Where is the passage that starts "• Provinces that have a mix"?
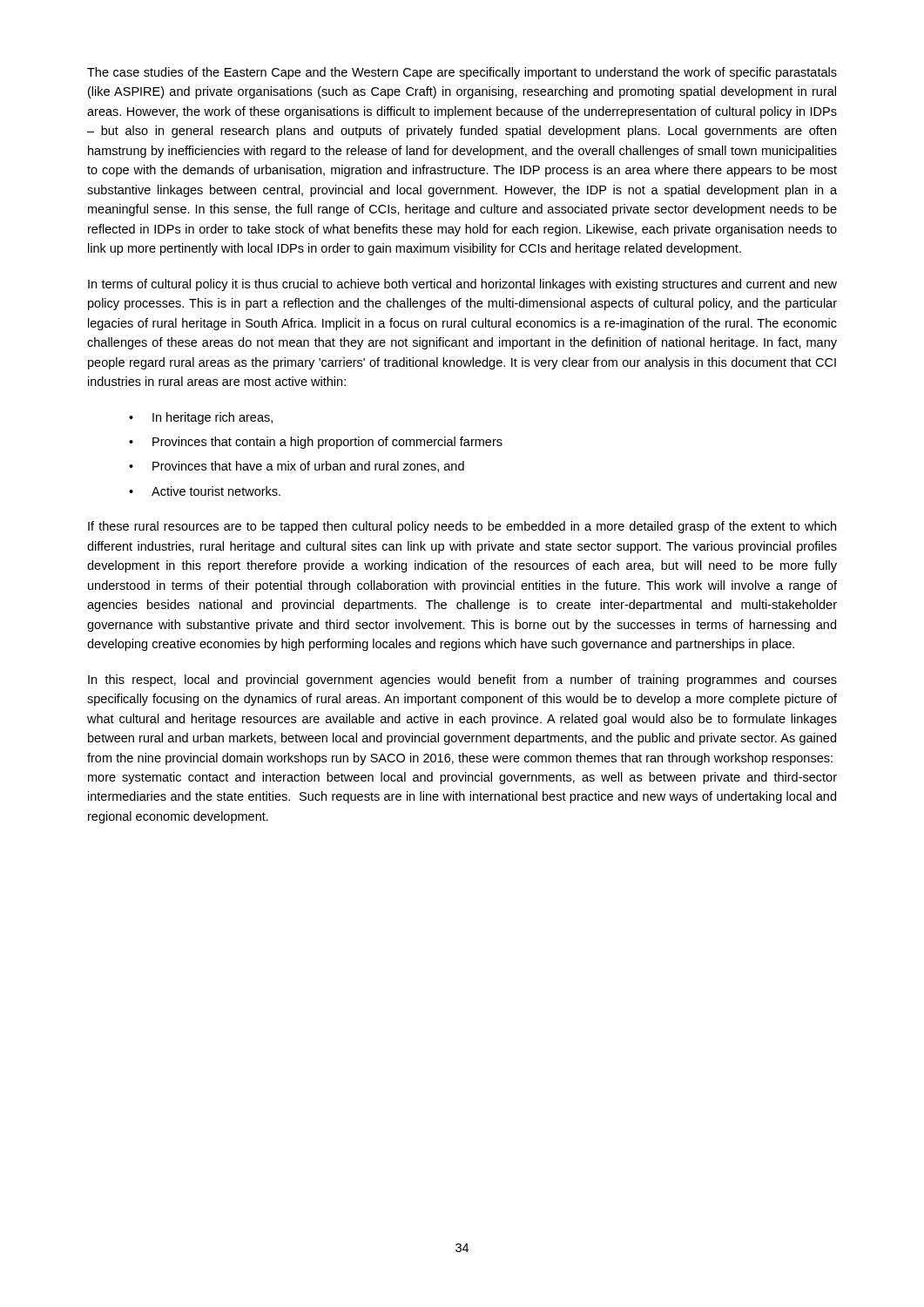924x1307 pixels. pos(297,467)
